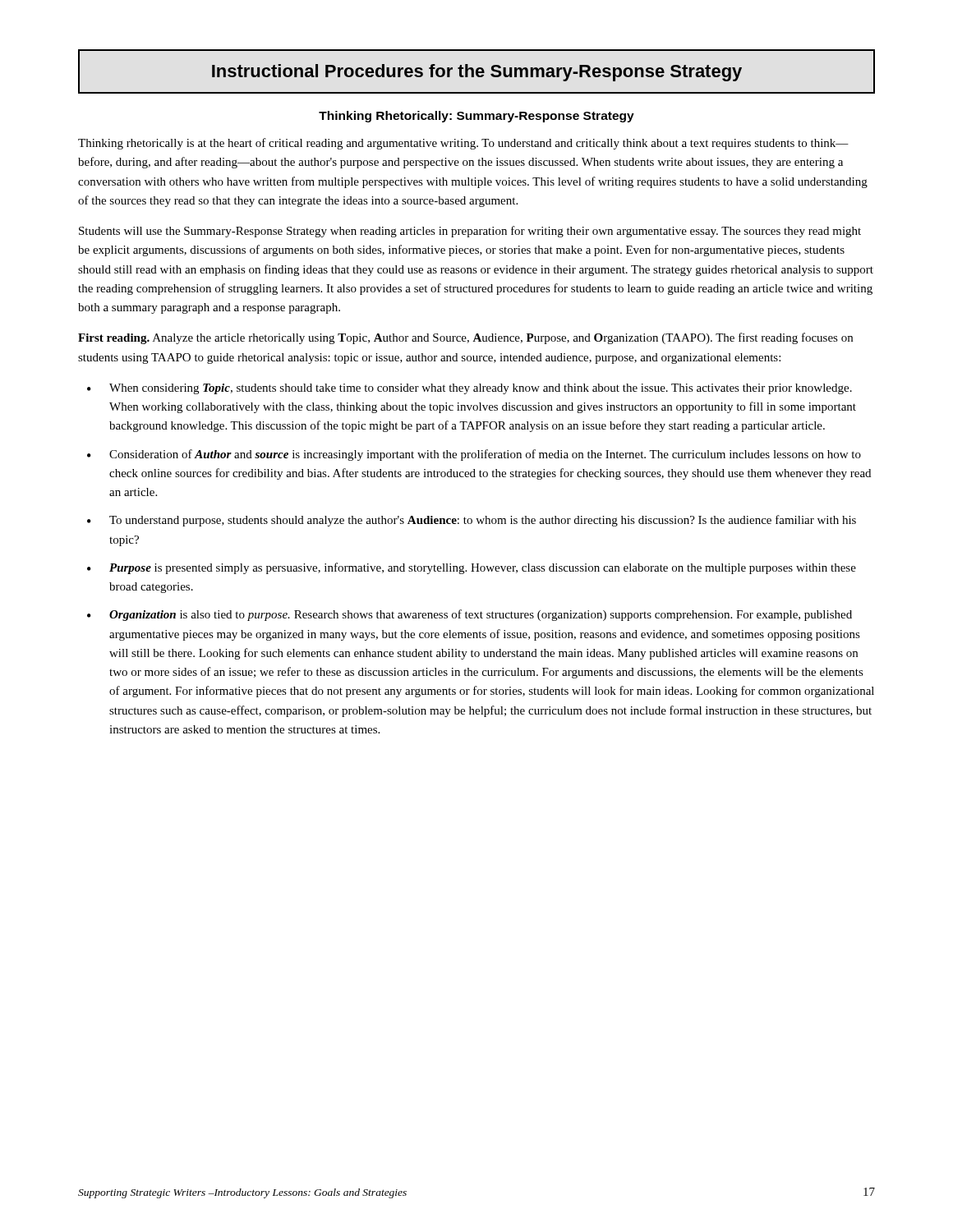Navigate to the passage starting "• Organization is also tied to purpose."
Viewport: 953px width, 1232px height.
(476, 672)
